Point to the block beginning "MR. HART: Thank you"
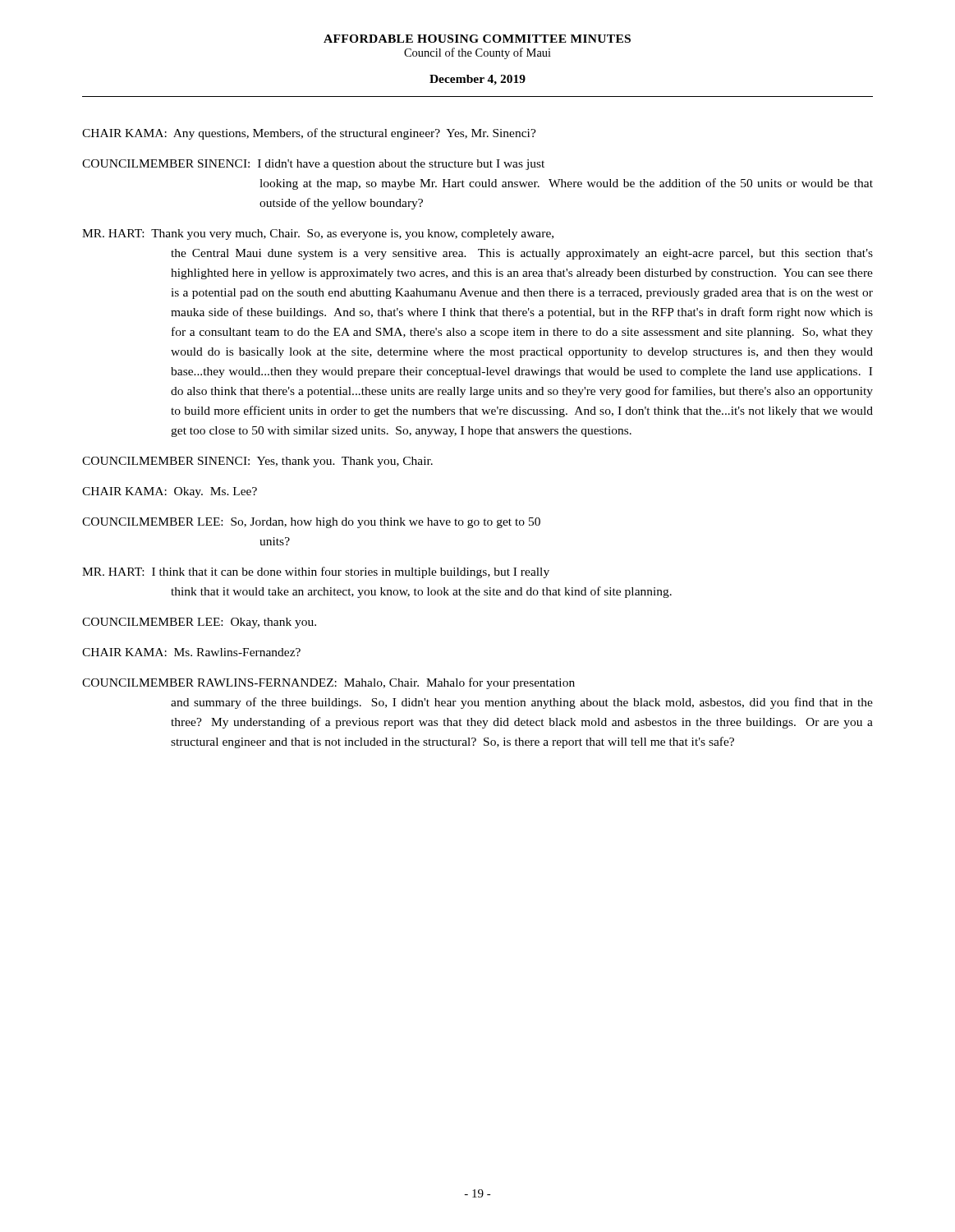The image size is (955, 1232). click(x=478, y=332)
